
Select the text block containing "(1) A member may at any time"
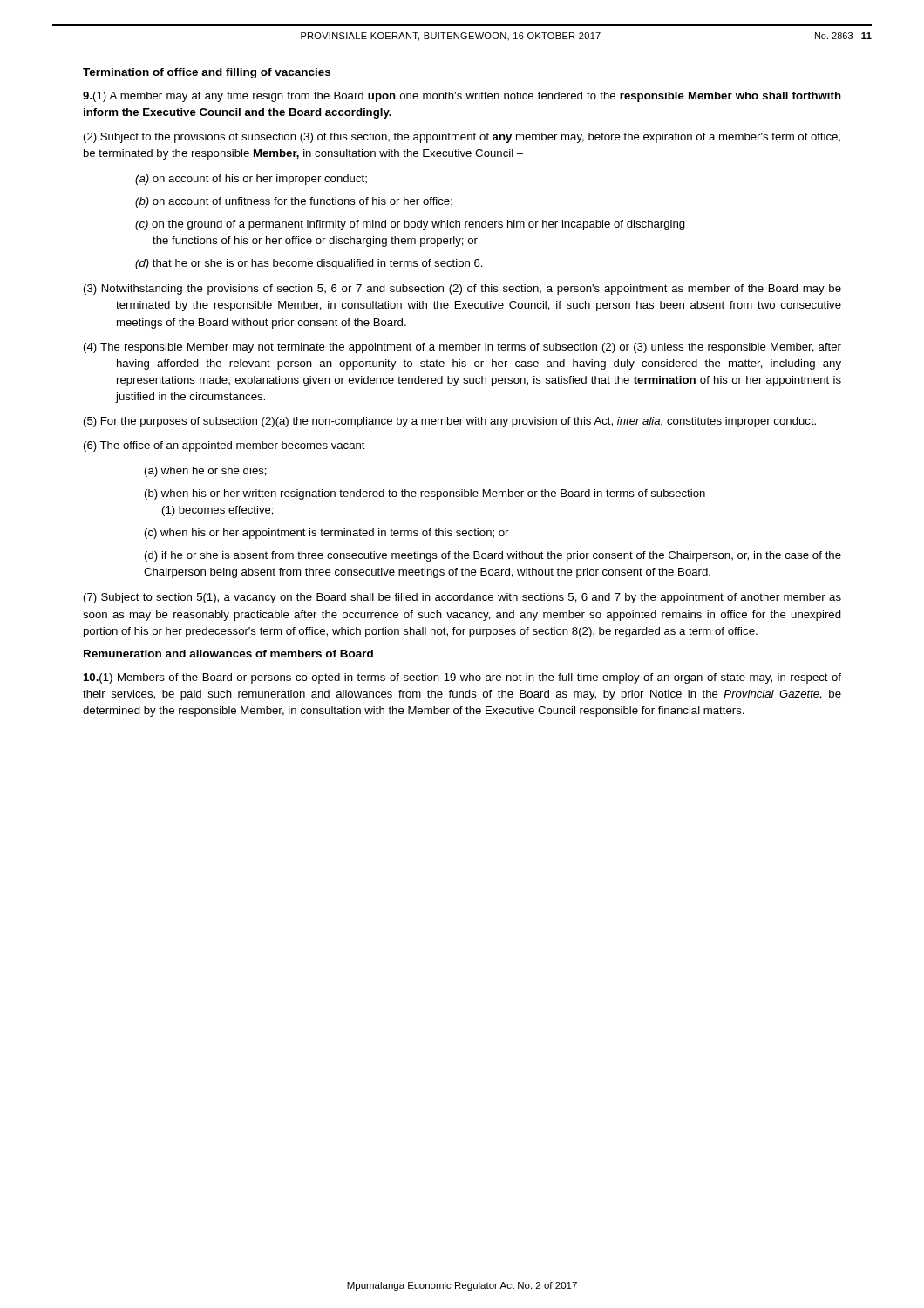(x=462, y=104)
